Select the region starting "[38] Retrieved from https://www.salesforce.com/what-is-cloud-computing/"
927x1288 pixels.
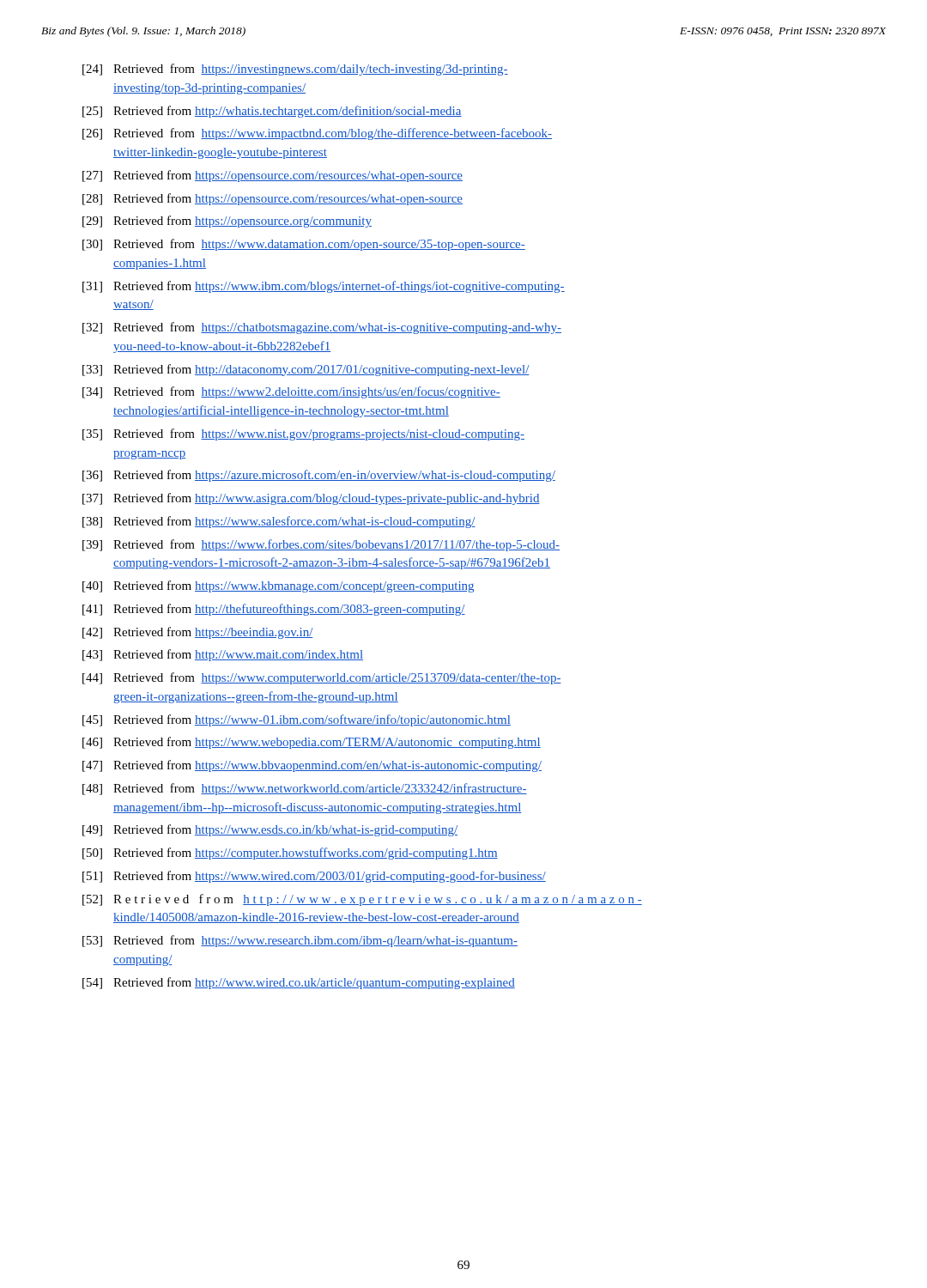coord(267,522)
